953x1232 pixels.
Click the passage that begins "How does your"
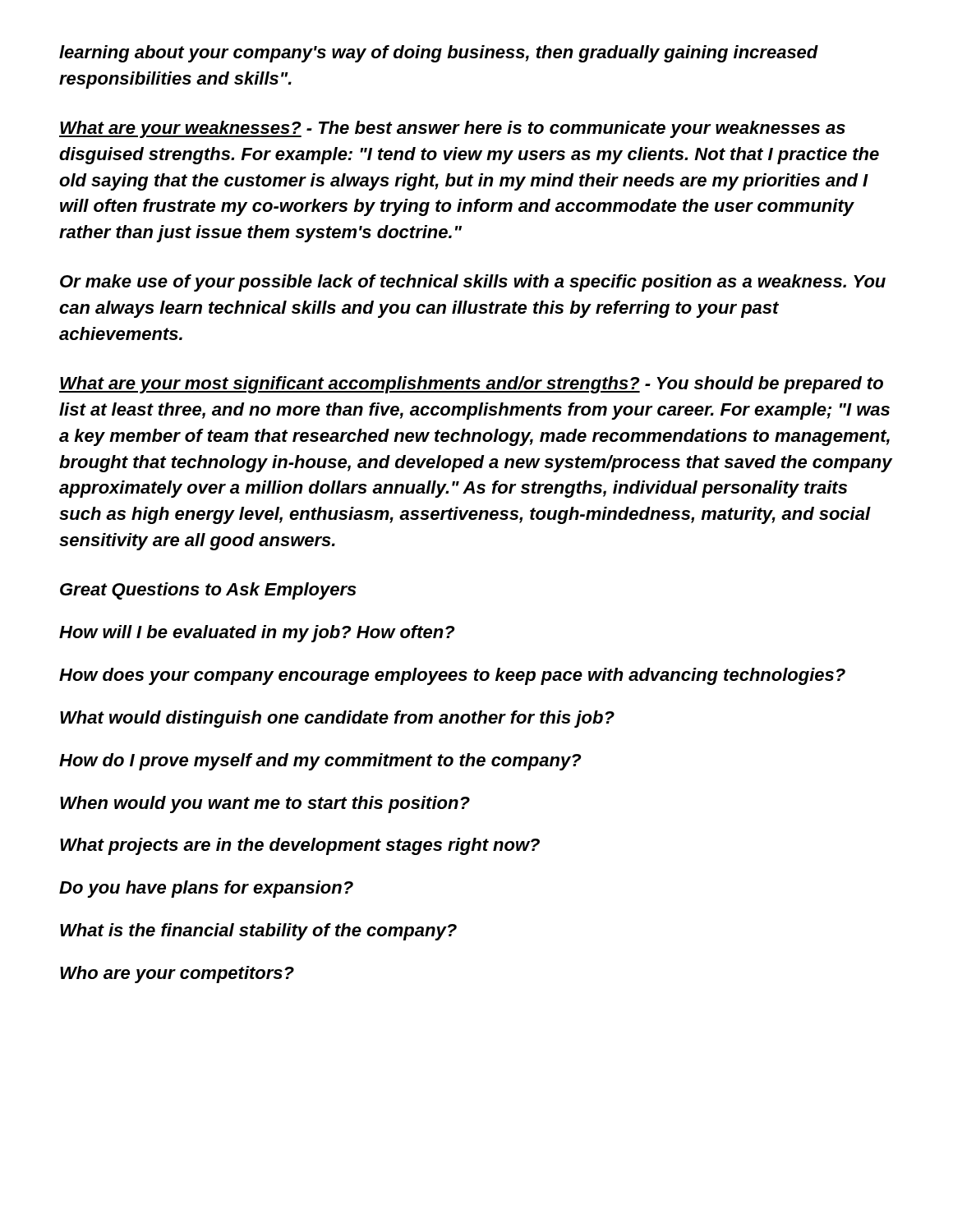tap(452, 675)
